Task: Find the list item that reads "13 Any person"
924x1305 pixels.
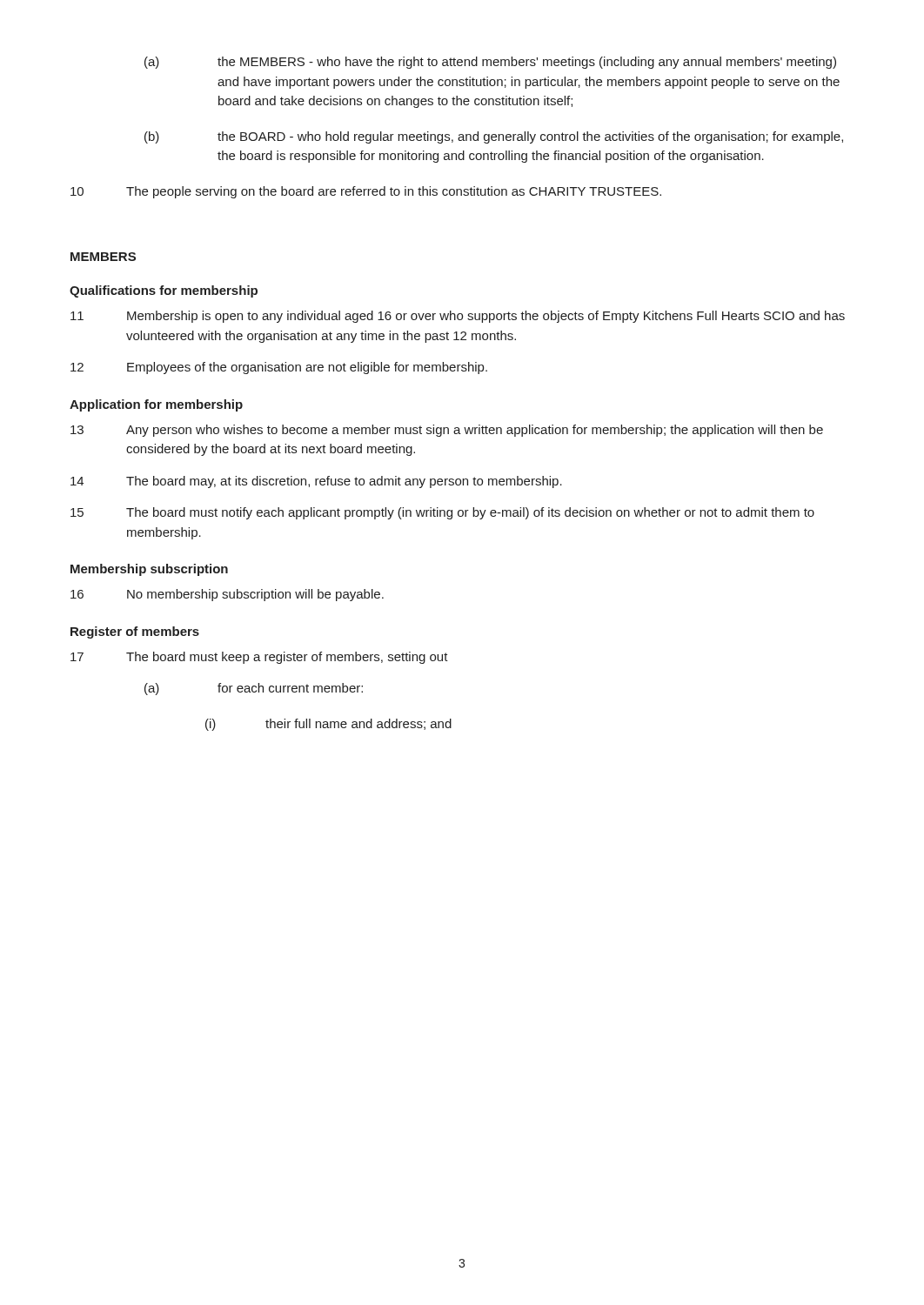Action: (462, 439)
